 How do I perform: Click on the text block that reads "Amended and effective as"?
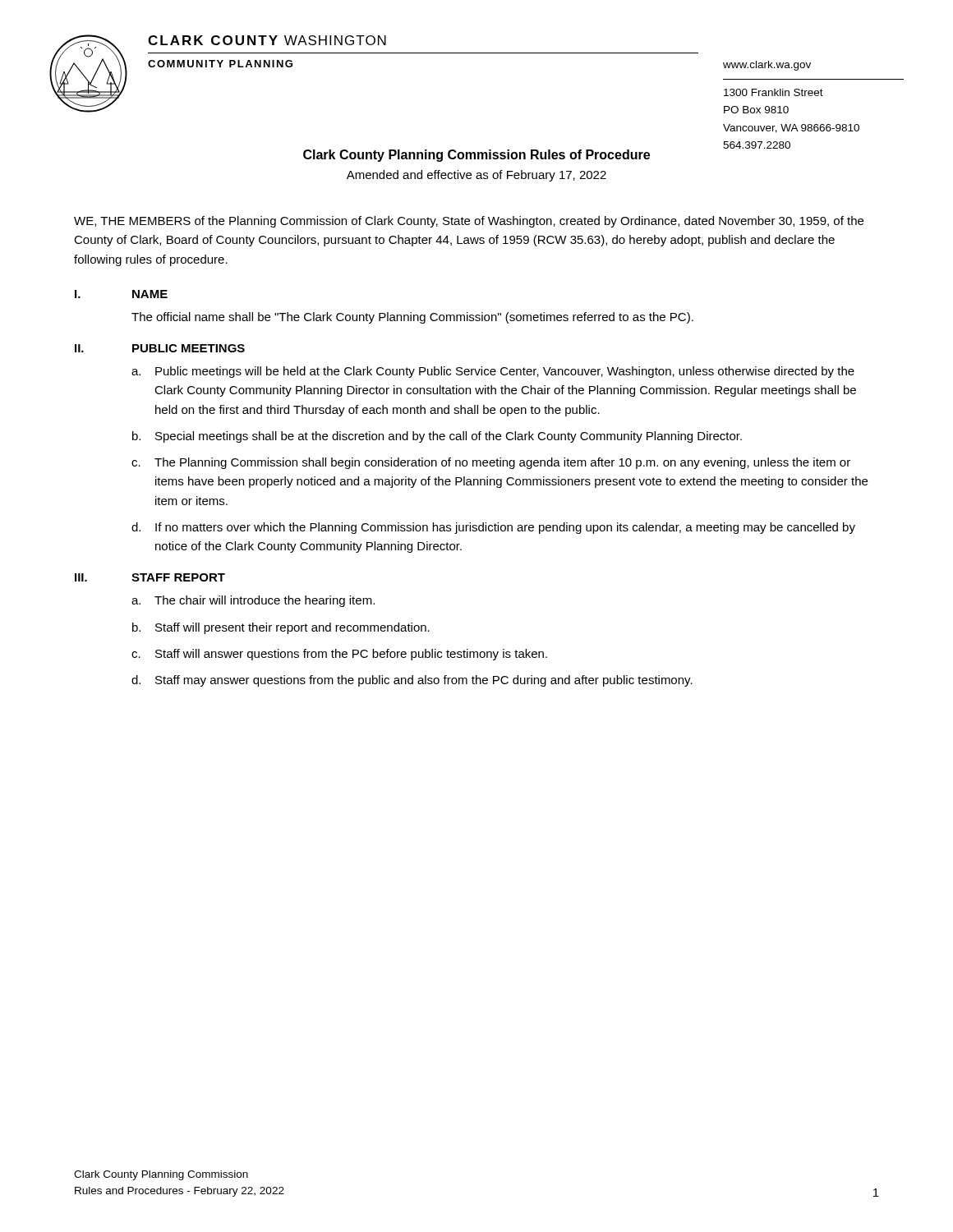coord(476,175)
